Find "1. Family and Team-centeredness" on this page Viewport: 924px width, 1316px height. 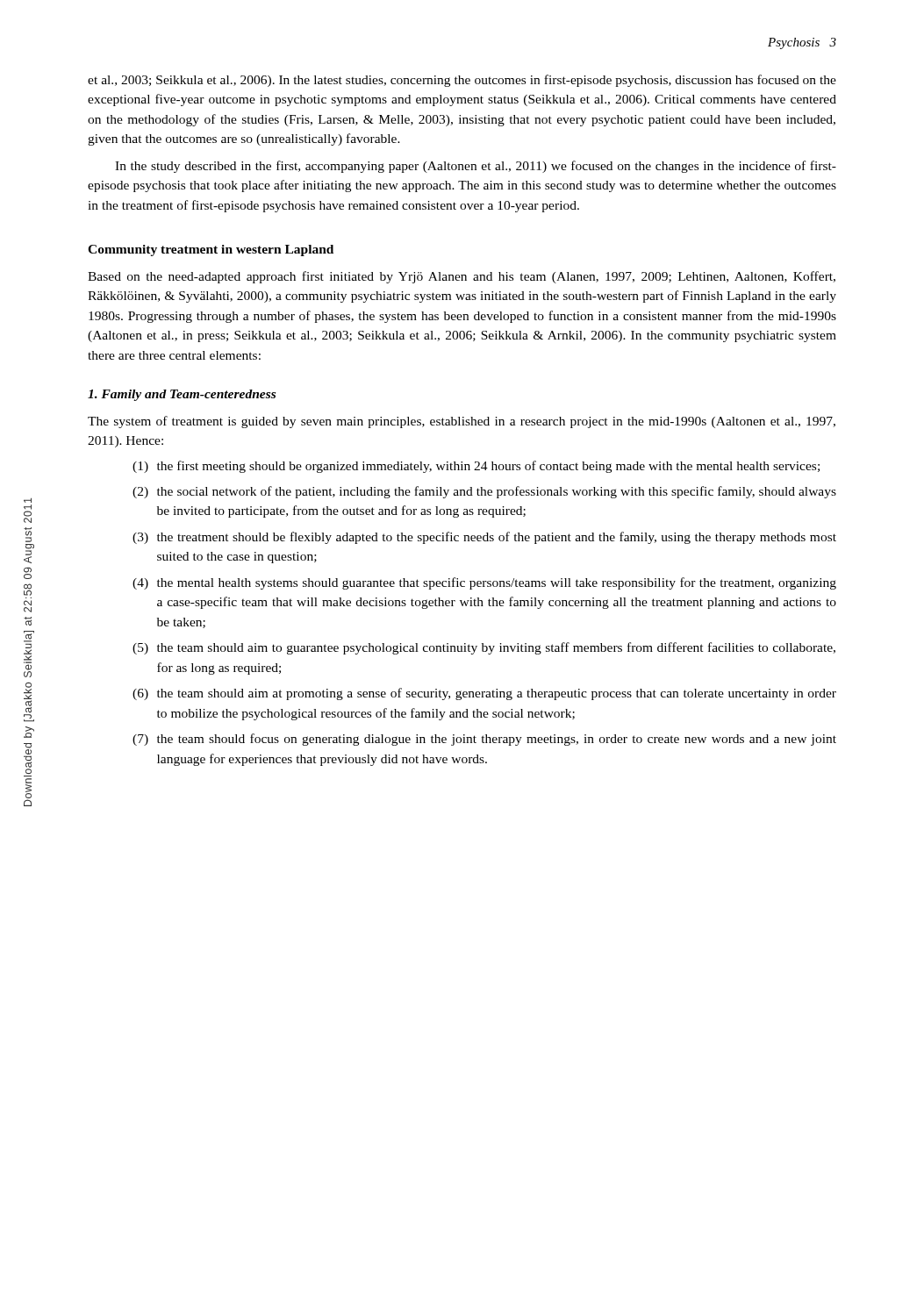[182, 394]
